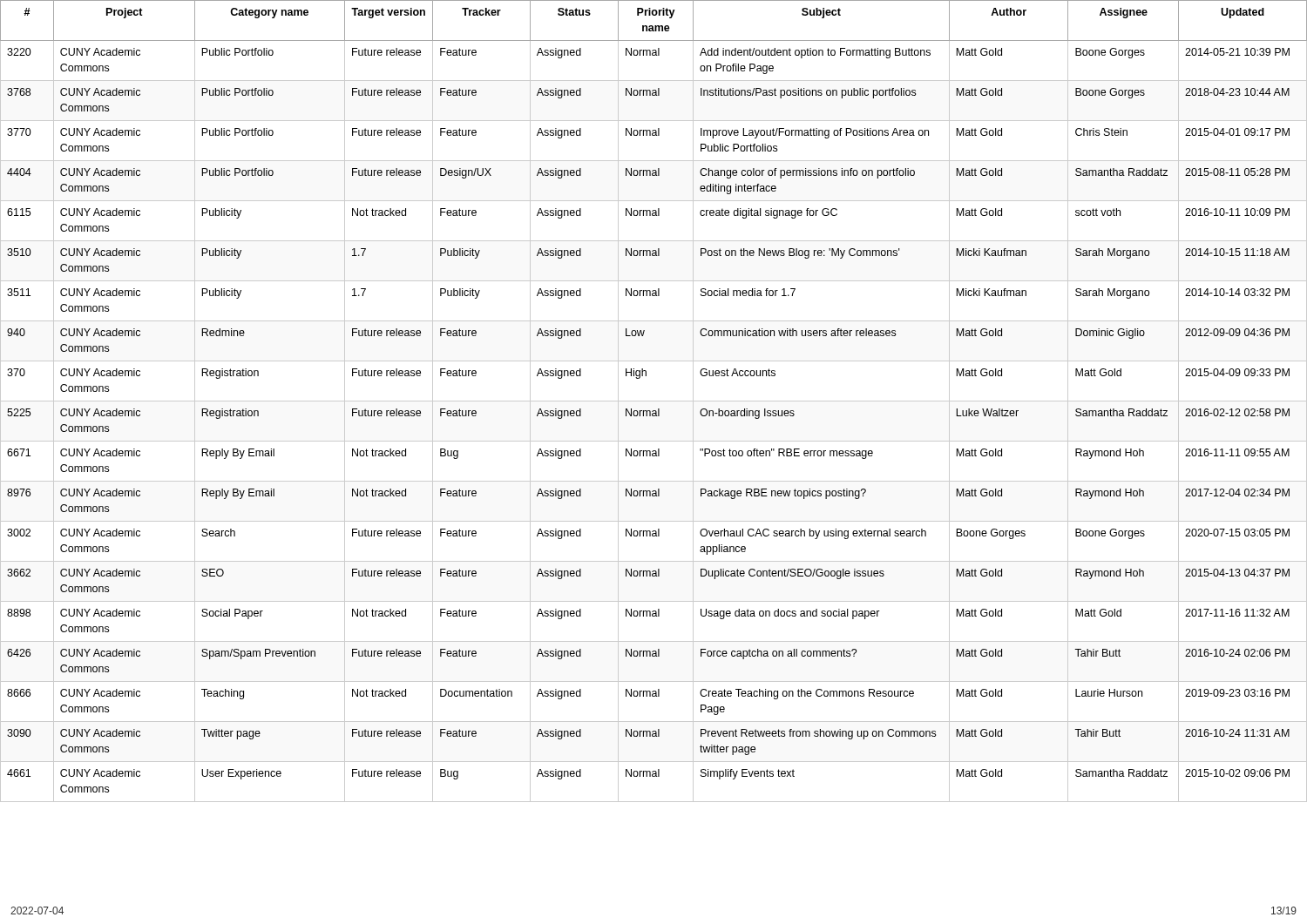Select the table that reads "Duplicate Content/SEO/Google issues"
Screen dimensions: 924x1307
(654, 401)
